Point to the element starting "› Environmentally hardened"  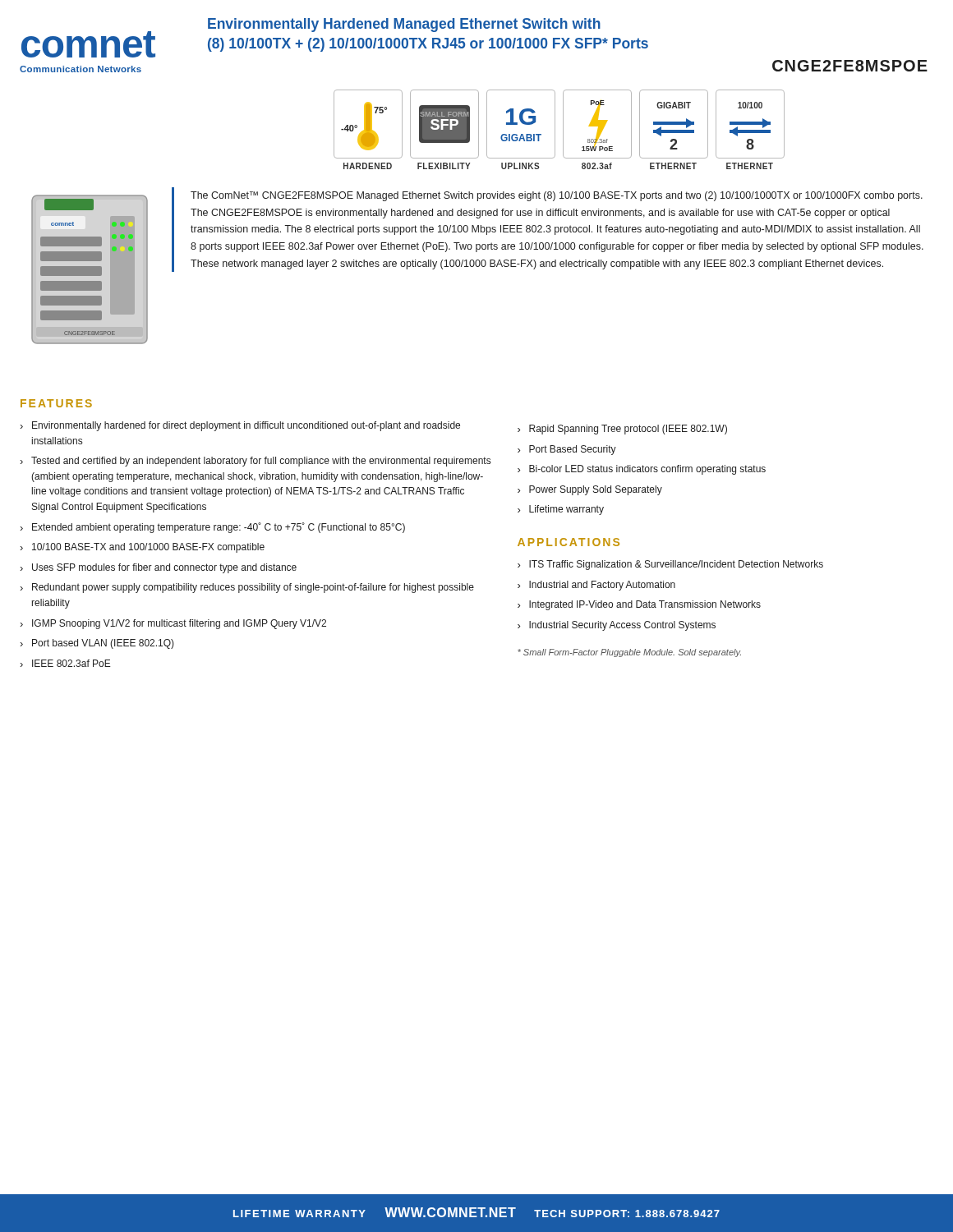coord(240,432)
